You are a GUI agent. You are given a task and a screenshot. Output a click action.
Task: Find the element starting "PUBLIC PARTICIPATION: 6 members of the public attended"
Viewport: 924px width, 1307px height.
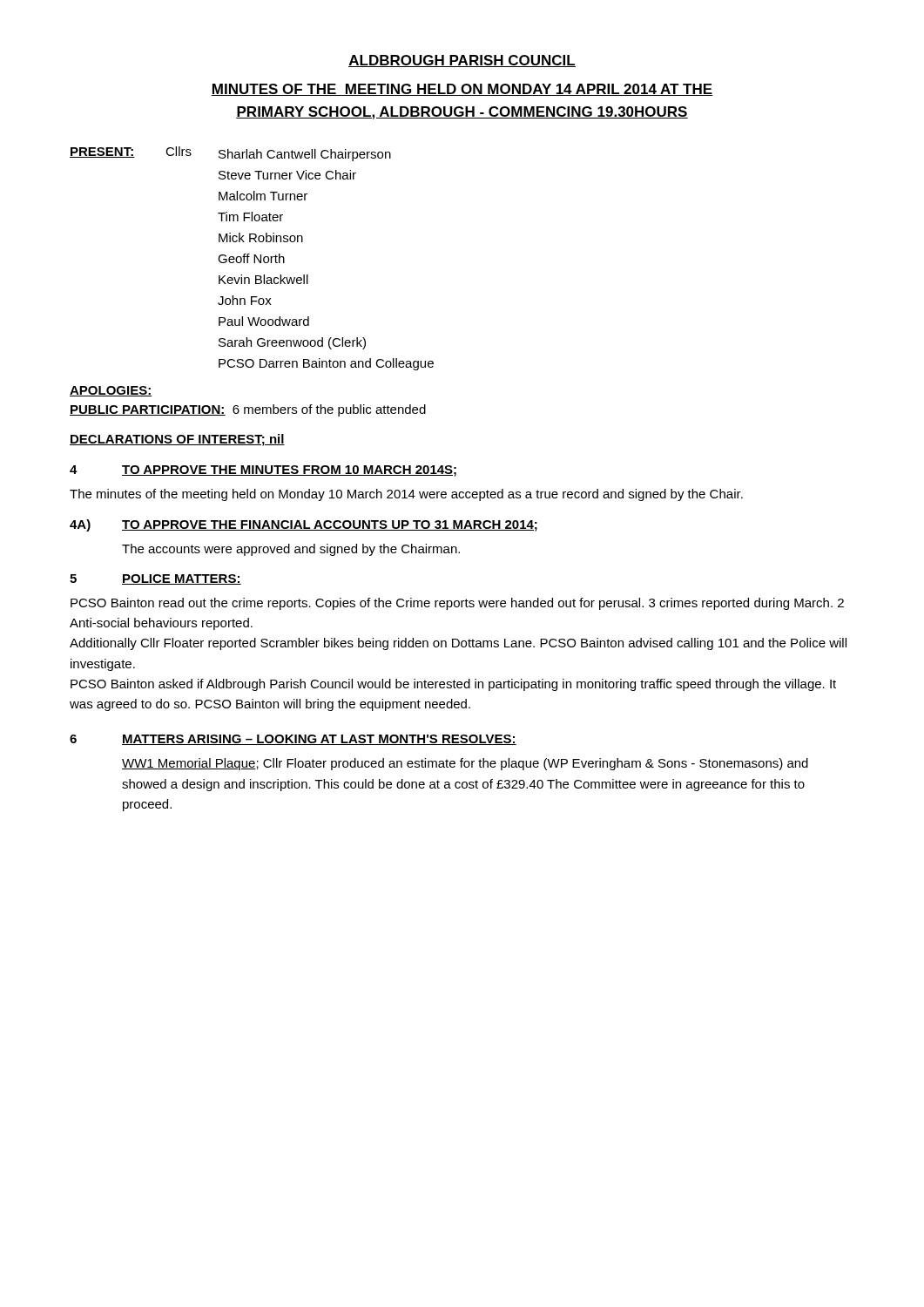[x=248, y=409]
